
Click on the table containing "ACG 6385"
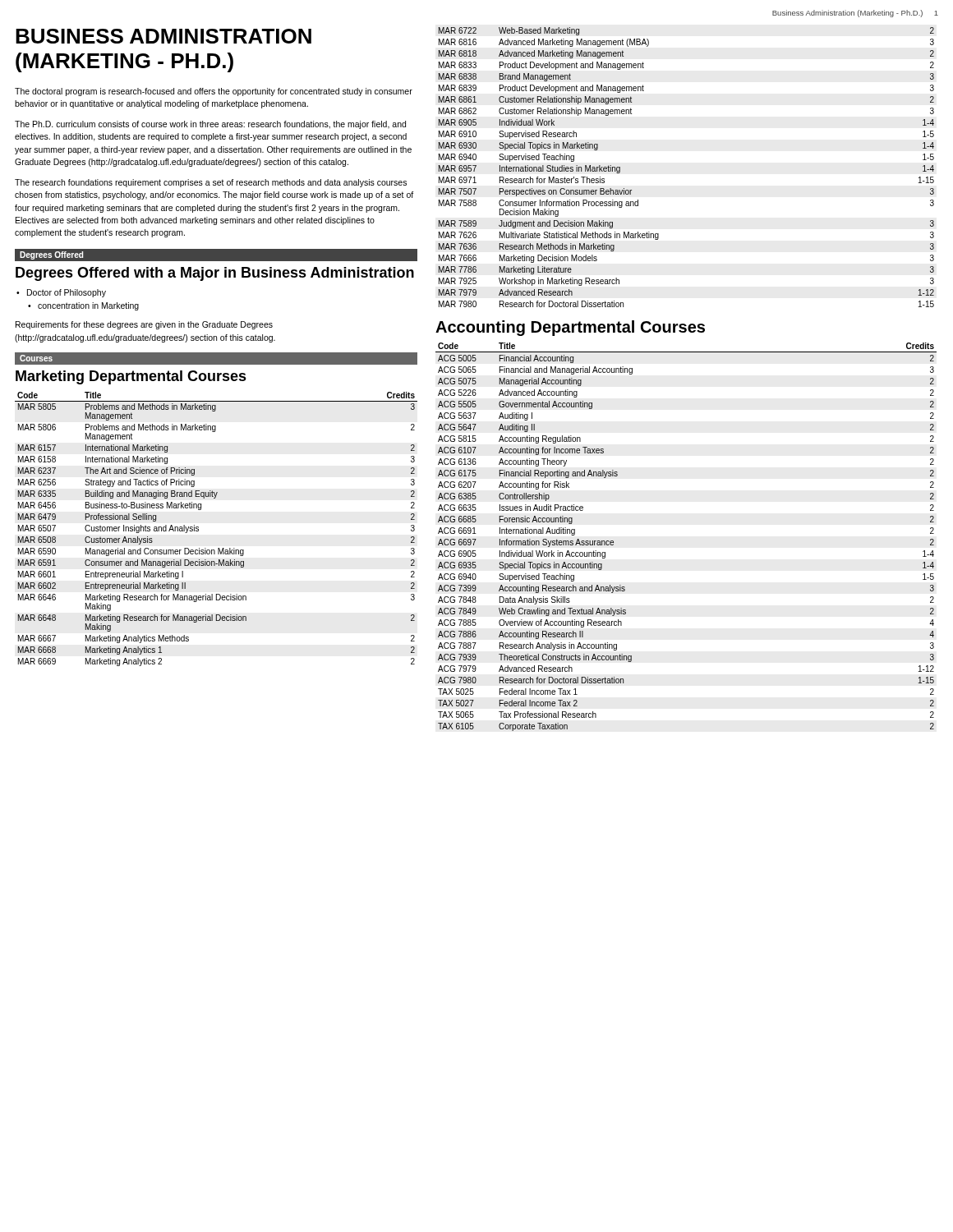pyautogui.click(x=686, y=536)
